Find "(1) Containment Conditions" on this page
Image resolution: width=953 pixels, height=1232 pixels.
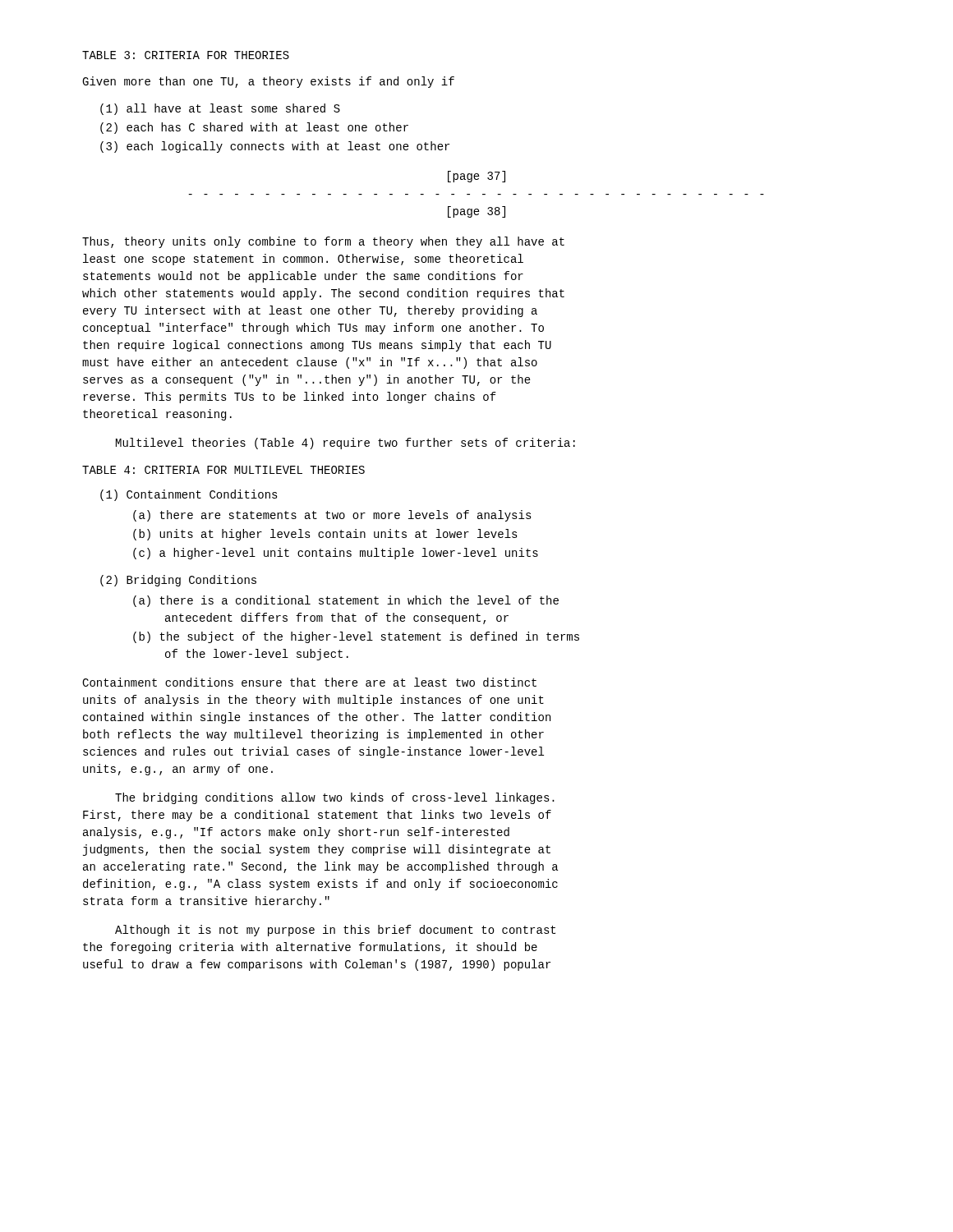coord(188,495)
